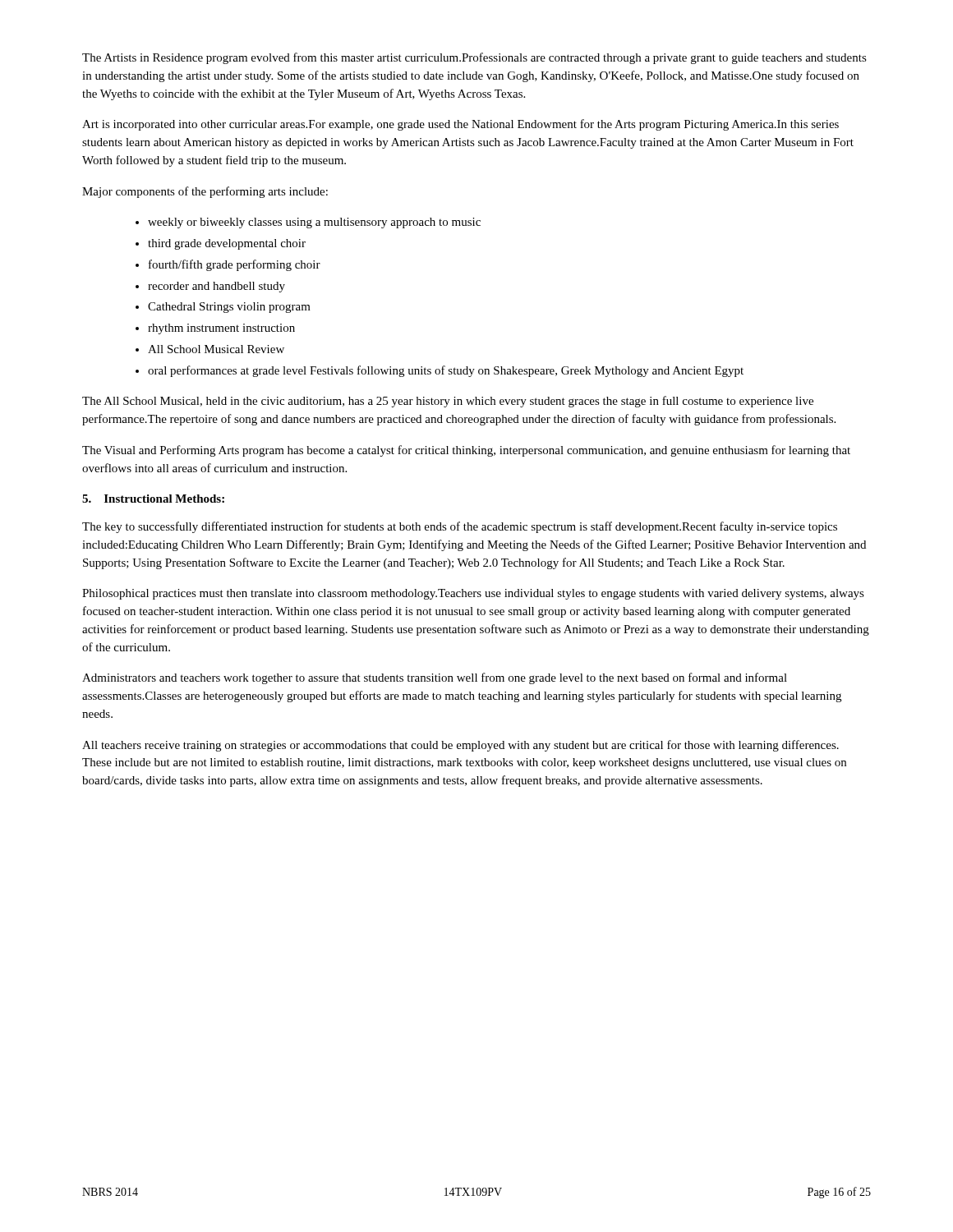Click the passage that begins "The Artists in Residence program evolved from"
Viewport: 953px width, 1232px height.
tap(474, 75)
